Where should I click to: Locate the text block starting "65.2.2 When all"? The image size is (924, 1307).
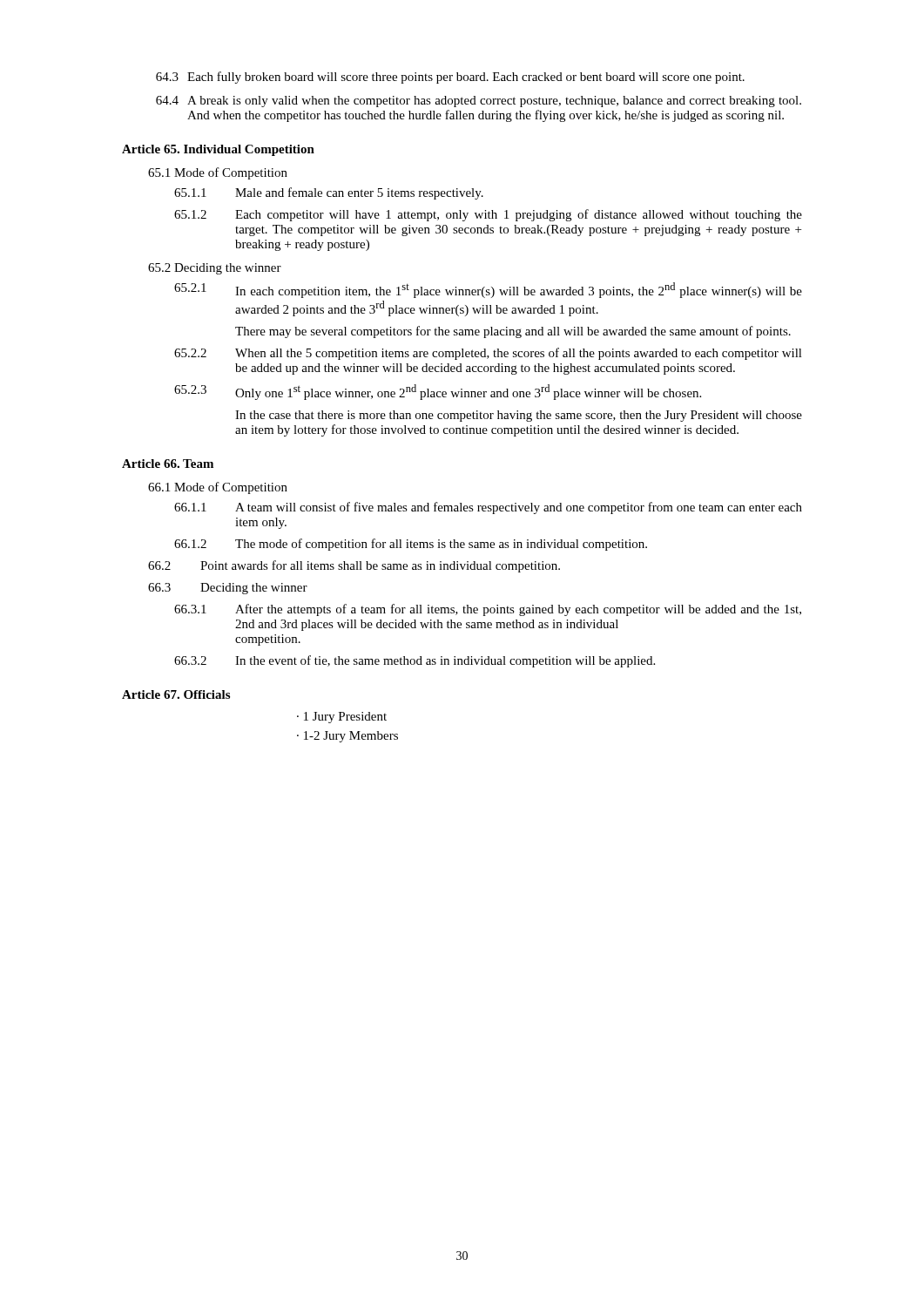488,361
